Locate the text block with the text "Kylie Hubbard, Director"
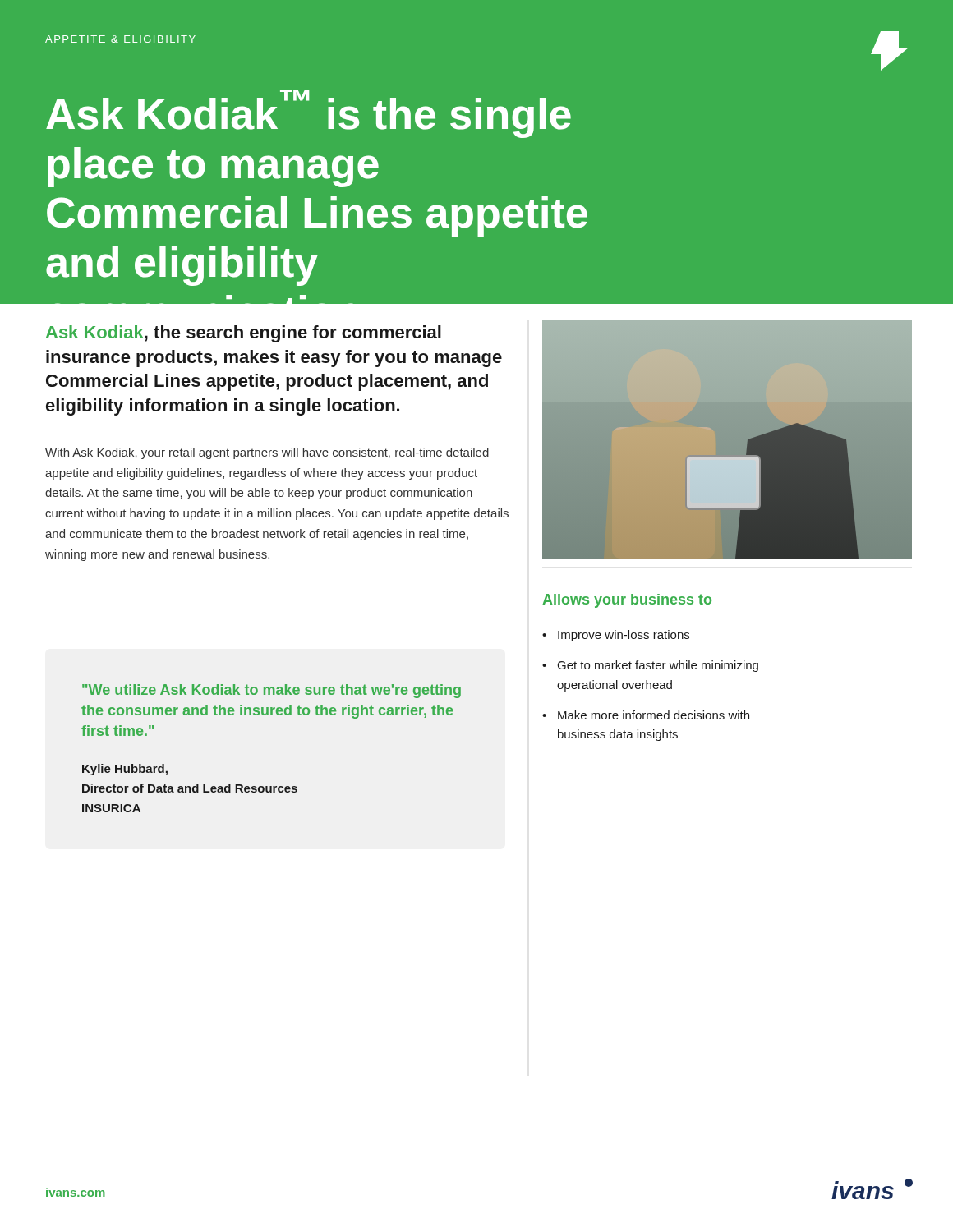Image resolution: width=953 pixels, height=1232 pixels. click(190, 788)
